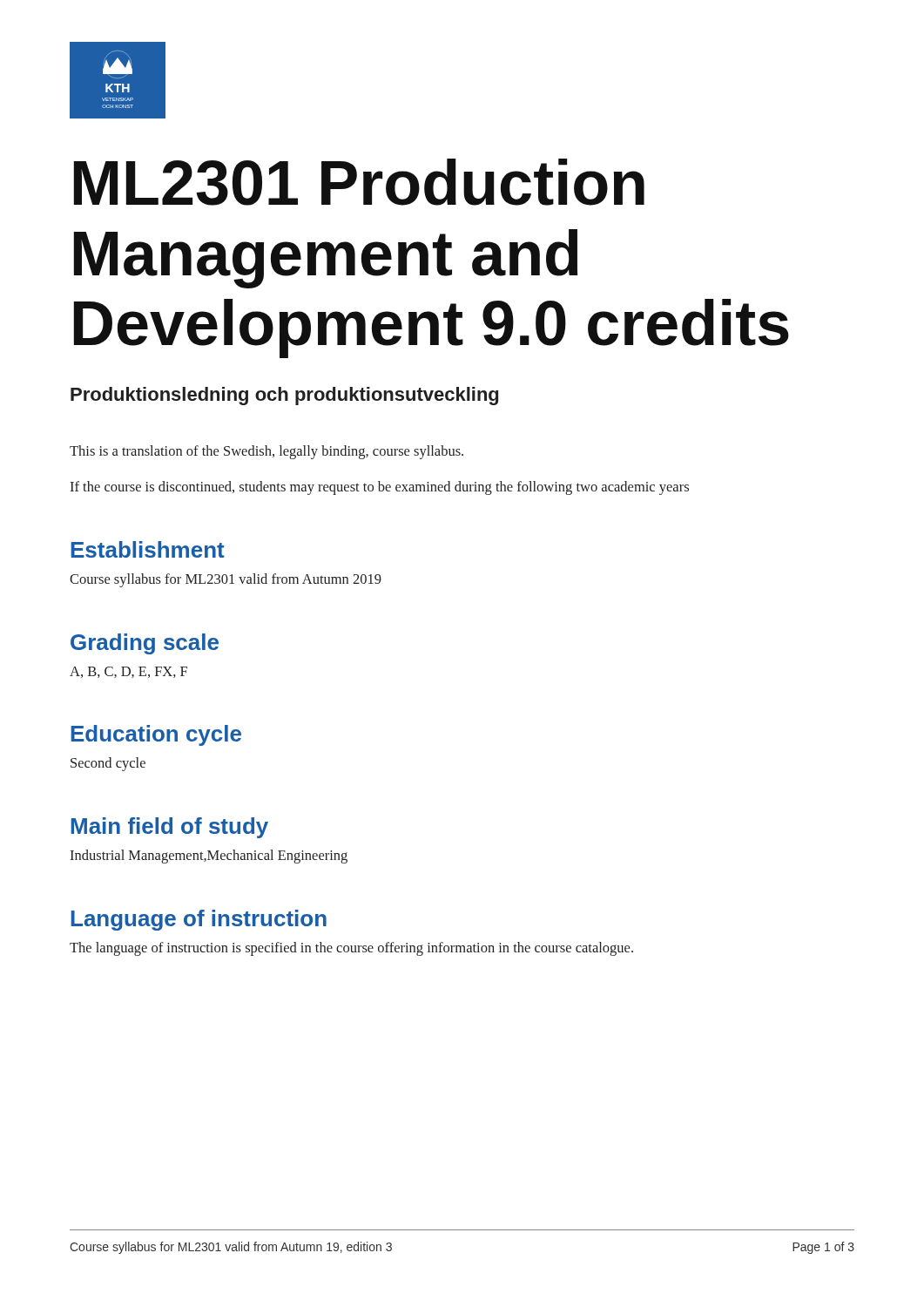This screenshot has height=1307, width=924.
Task: Find the section header with the text "Education cycle"
Action: (156, 735)
